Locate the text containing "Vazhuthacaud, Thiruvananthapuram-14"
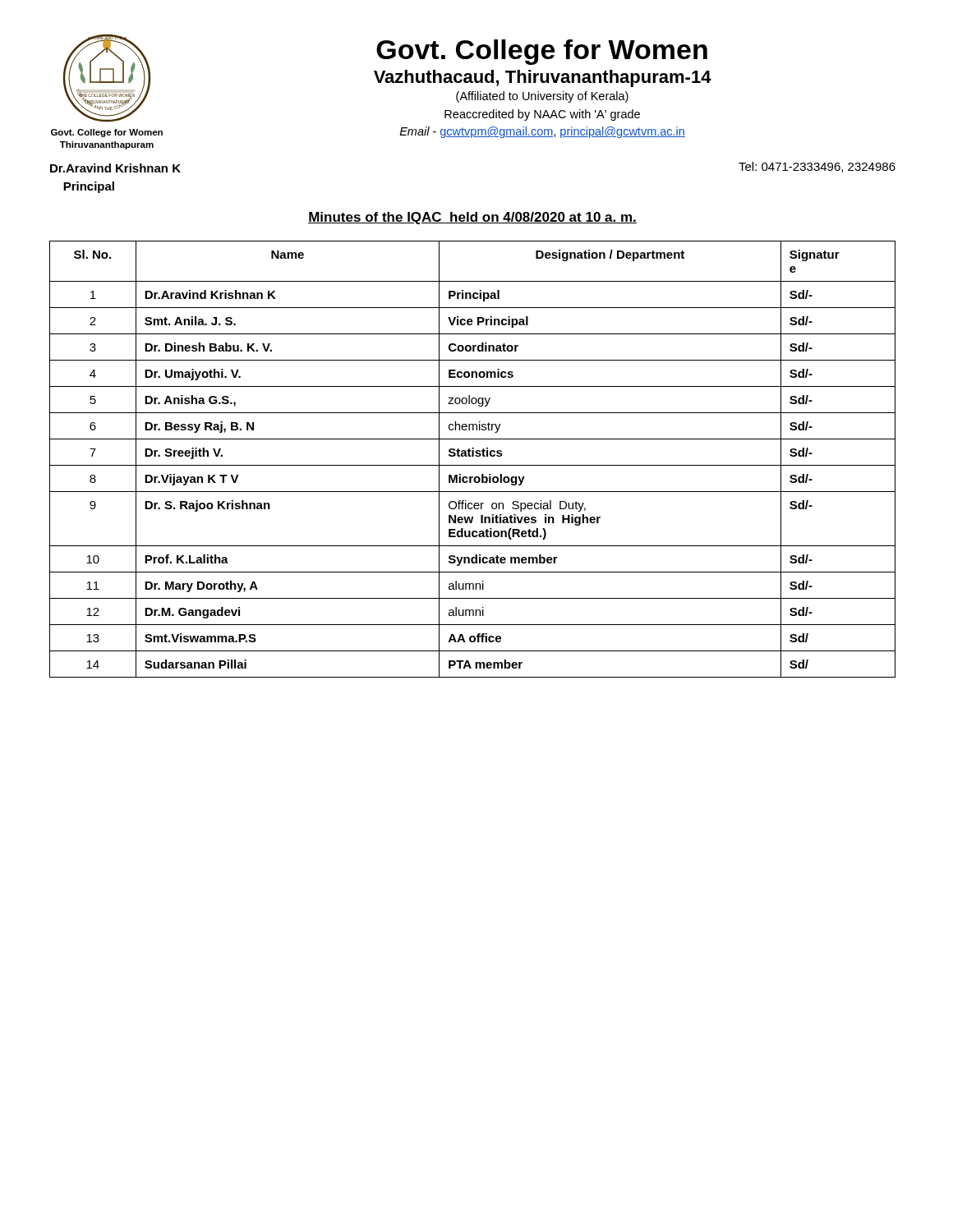 [x=542, y=77]
